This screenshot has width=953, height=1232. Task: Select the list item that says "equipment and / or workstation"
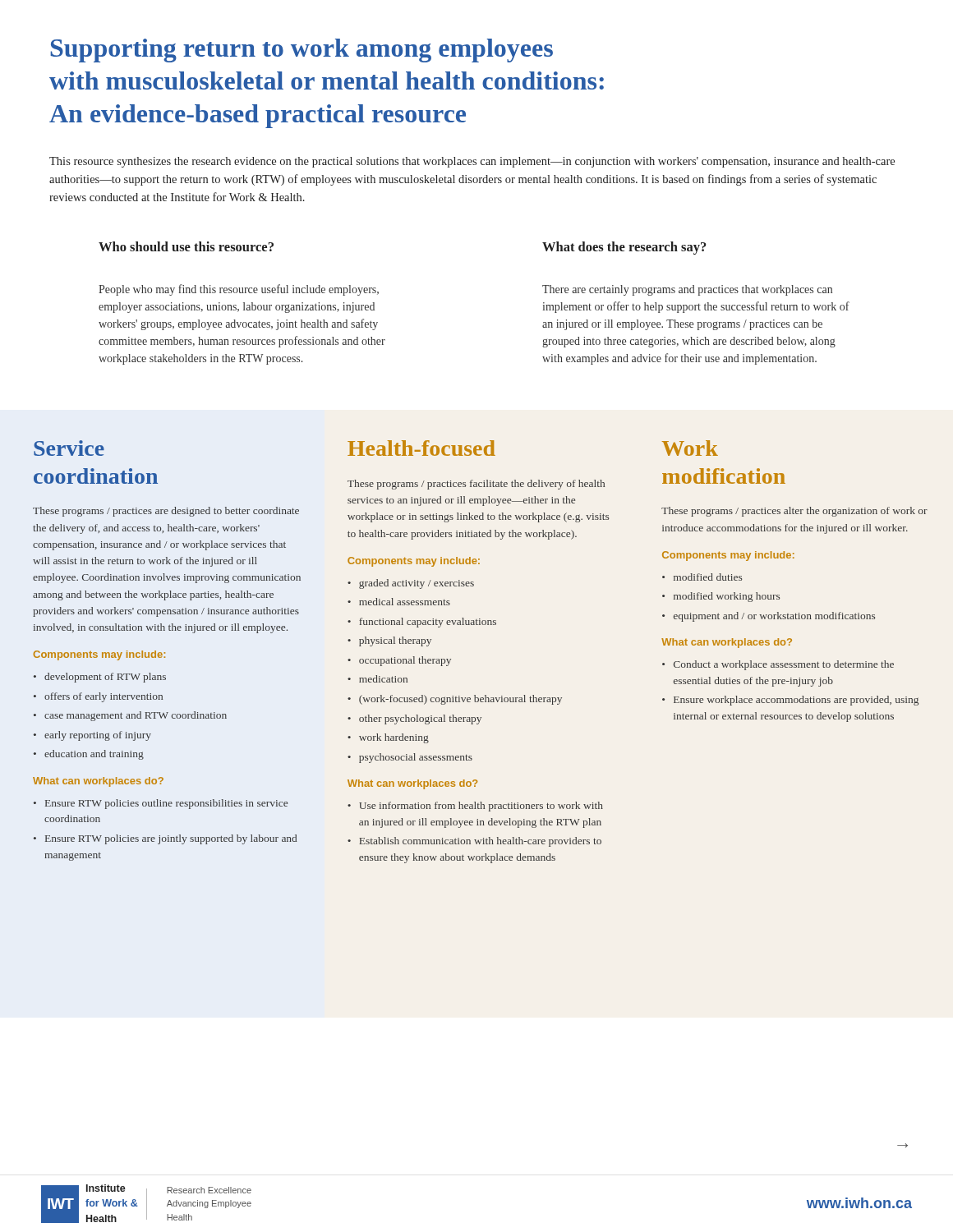tap(774, 616)
